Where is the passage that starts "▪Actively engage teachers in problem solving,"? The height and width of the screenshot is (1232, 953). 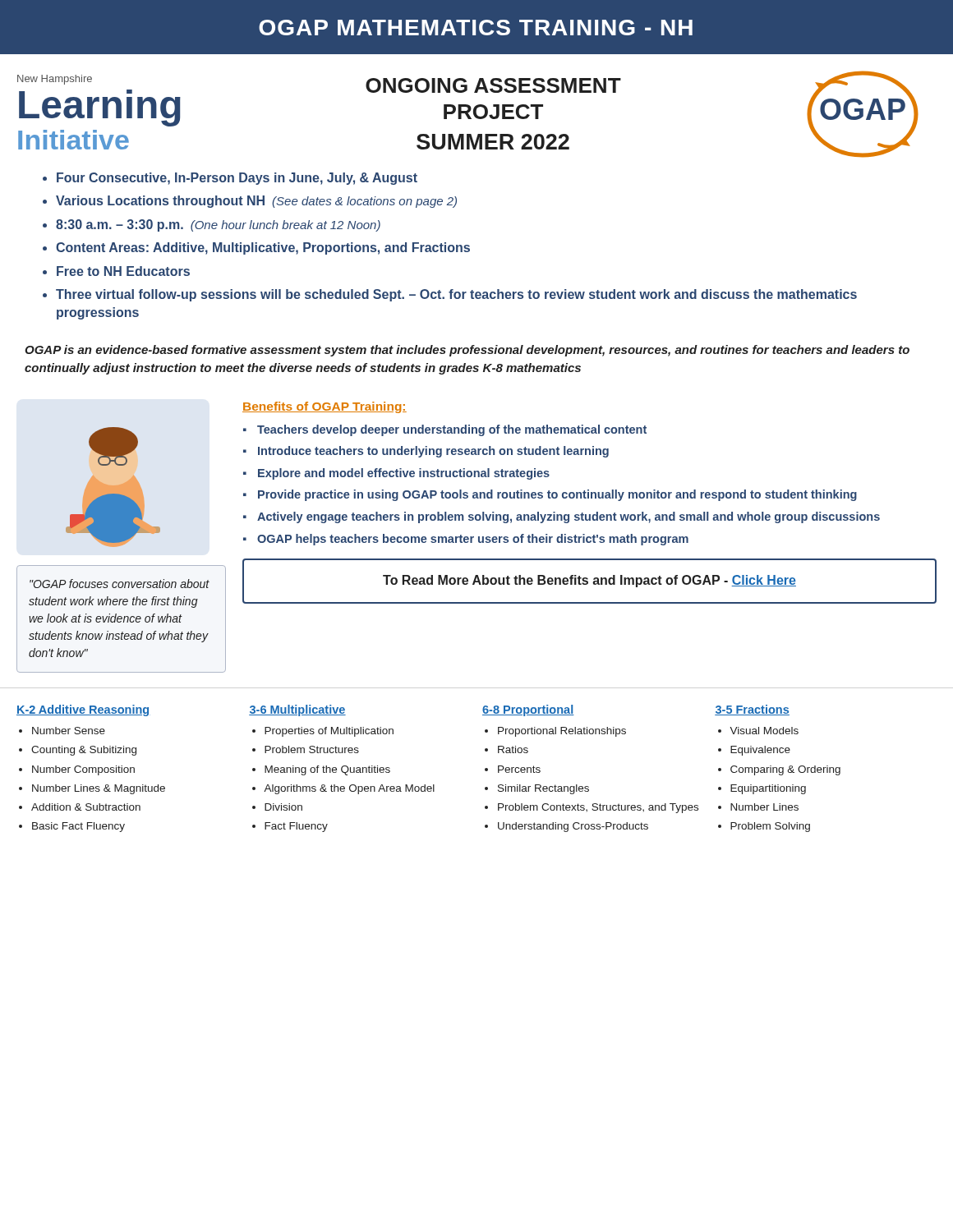pyautogui.click(x=561, y=517)
